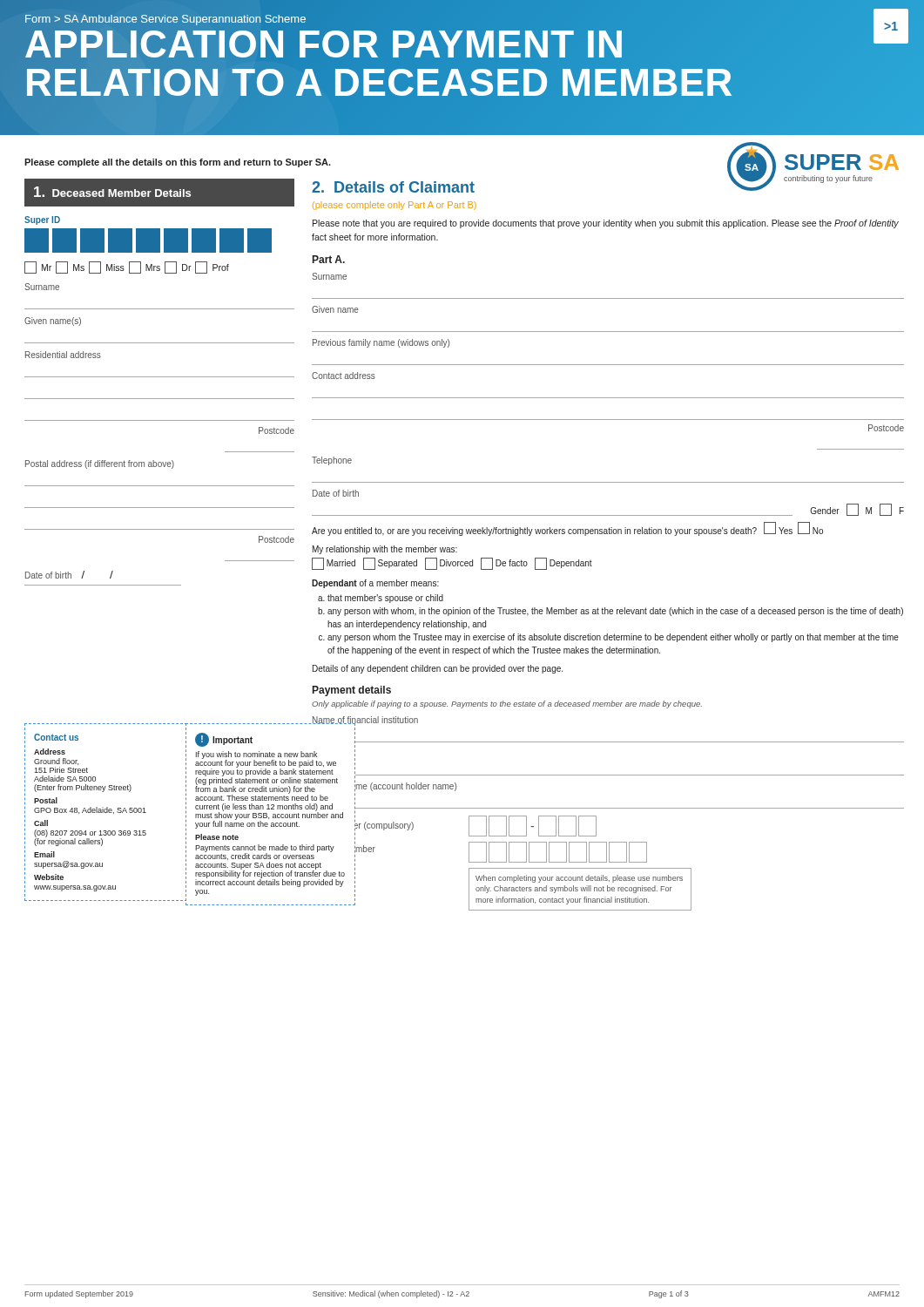Click where it says "1. Deceased Member Details"
The image size is (924, 1307).
coord(112,192)
